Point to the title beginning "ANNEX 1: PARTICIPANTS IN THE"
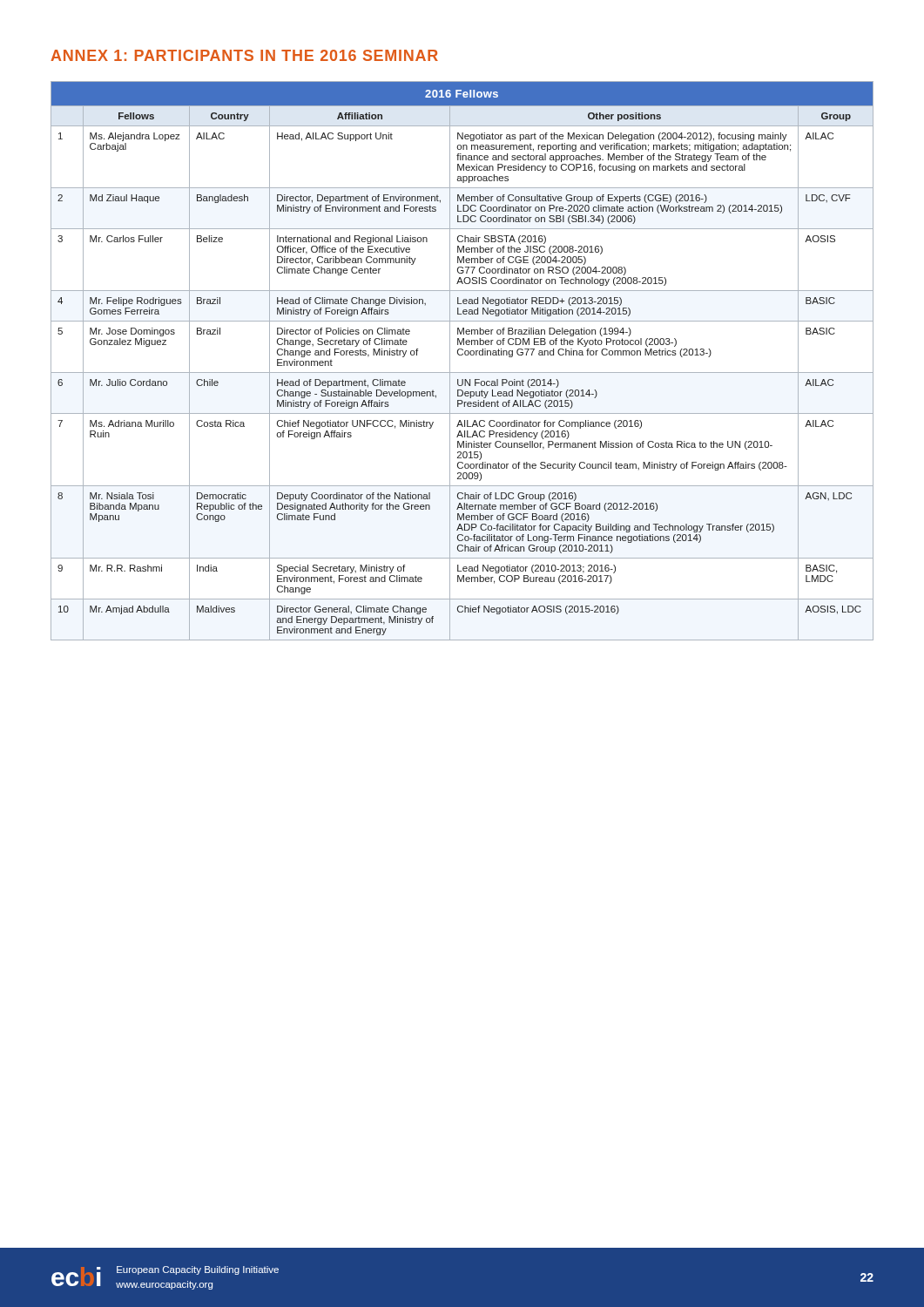The image size is (924, 1307). point(245,56)
